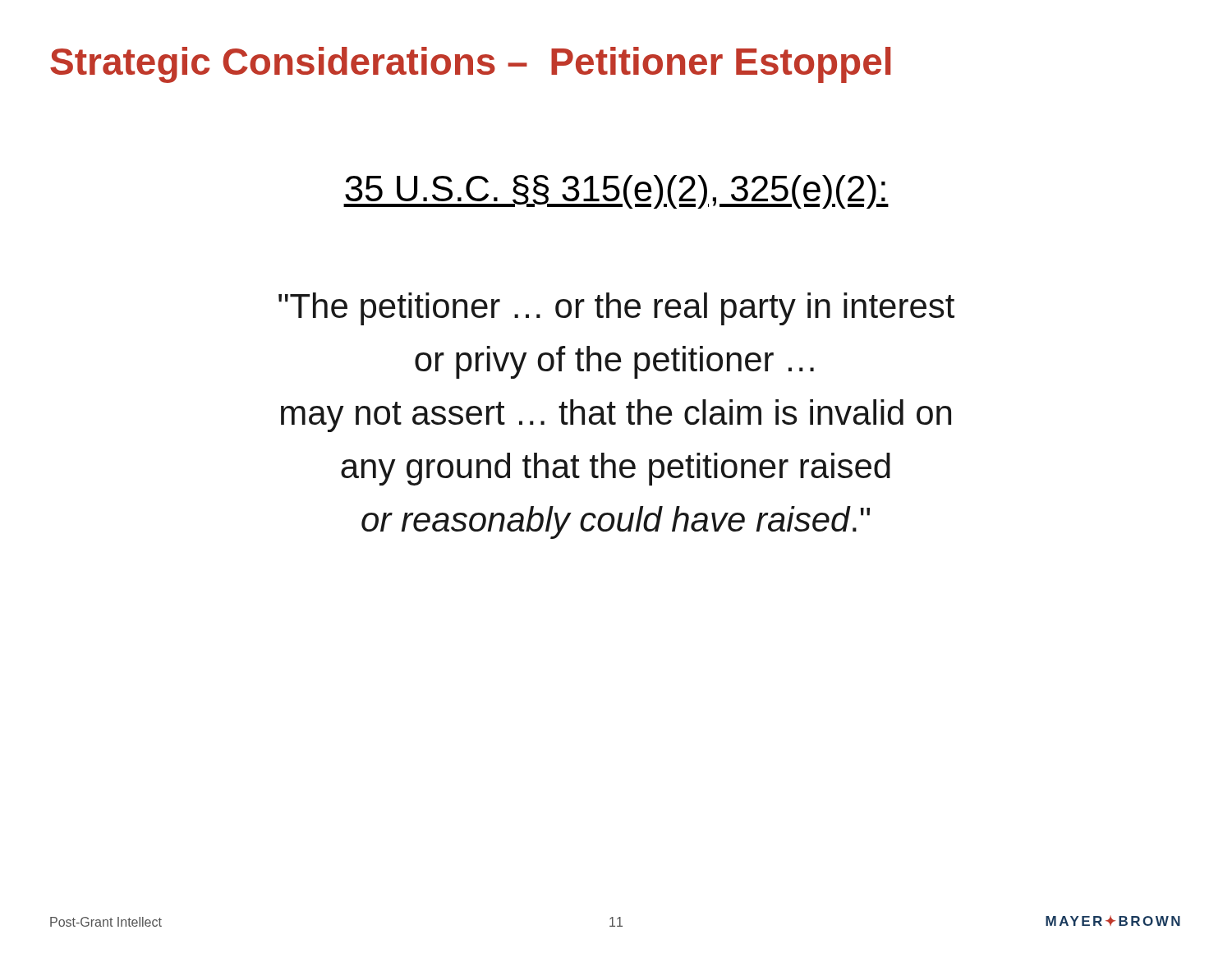Where does it say "35 U.S.C. §§ 315(e)(2), 325(e)(2):"?
Viewport: 1232px width, 953px height.
(616, 189)
